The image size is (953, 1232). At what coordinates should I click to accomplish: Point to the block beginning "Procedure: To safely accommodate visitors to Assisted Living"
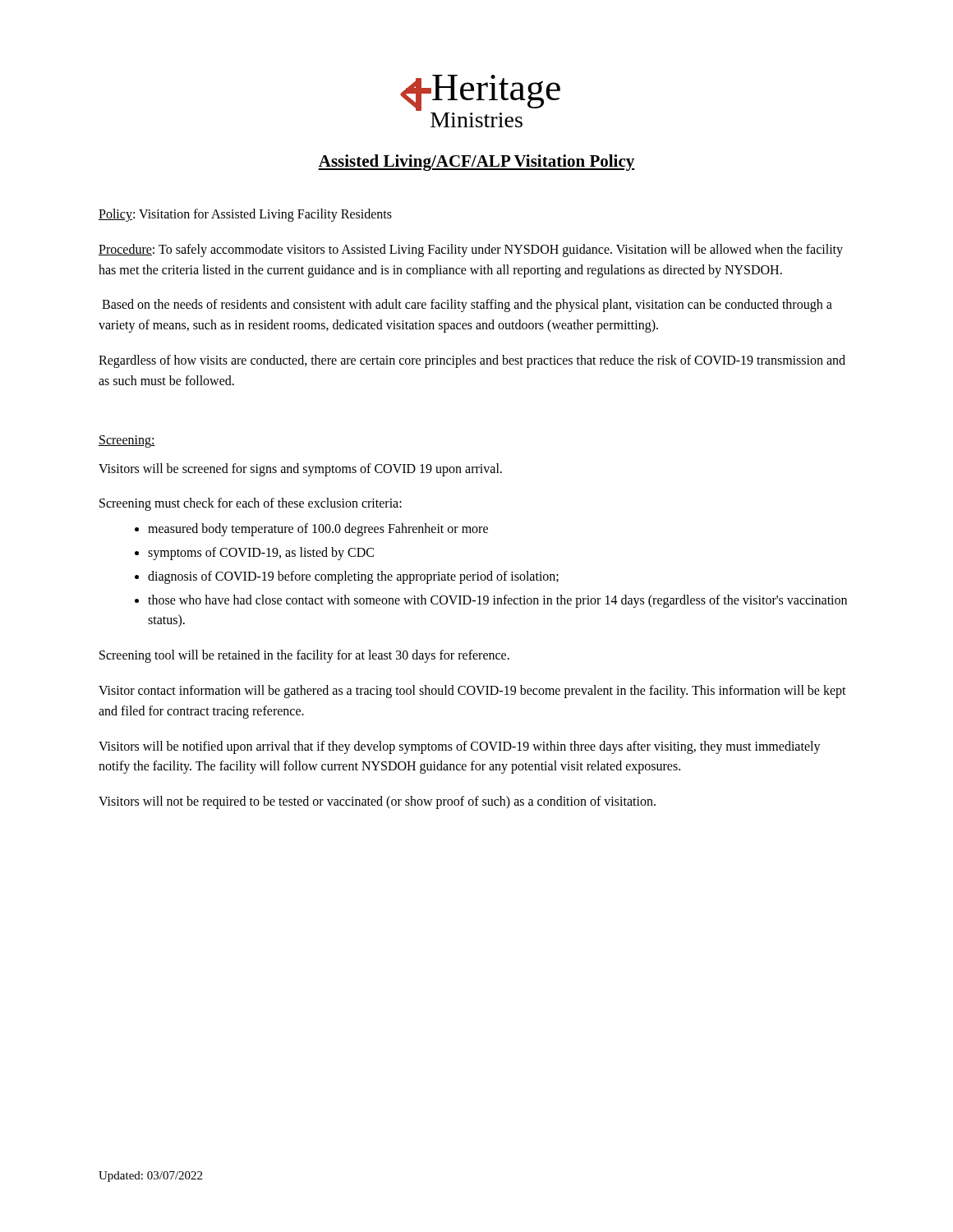pyautogui.click(x=471, y=259)
